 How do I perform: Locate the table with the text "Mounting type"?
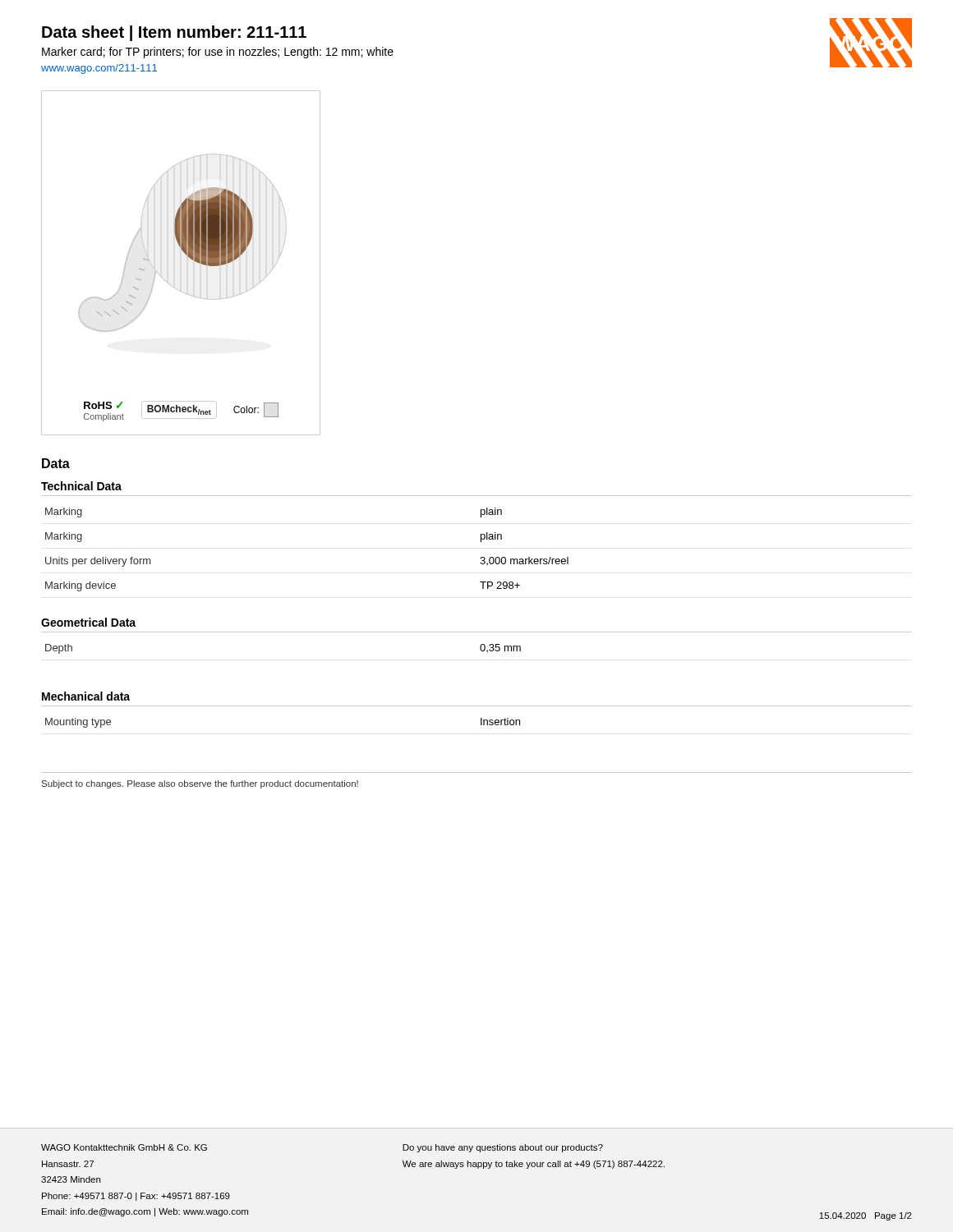click(x=476, y=722)
